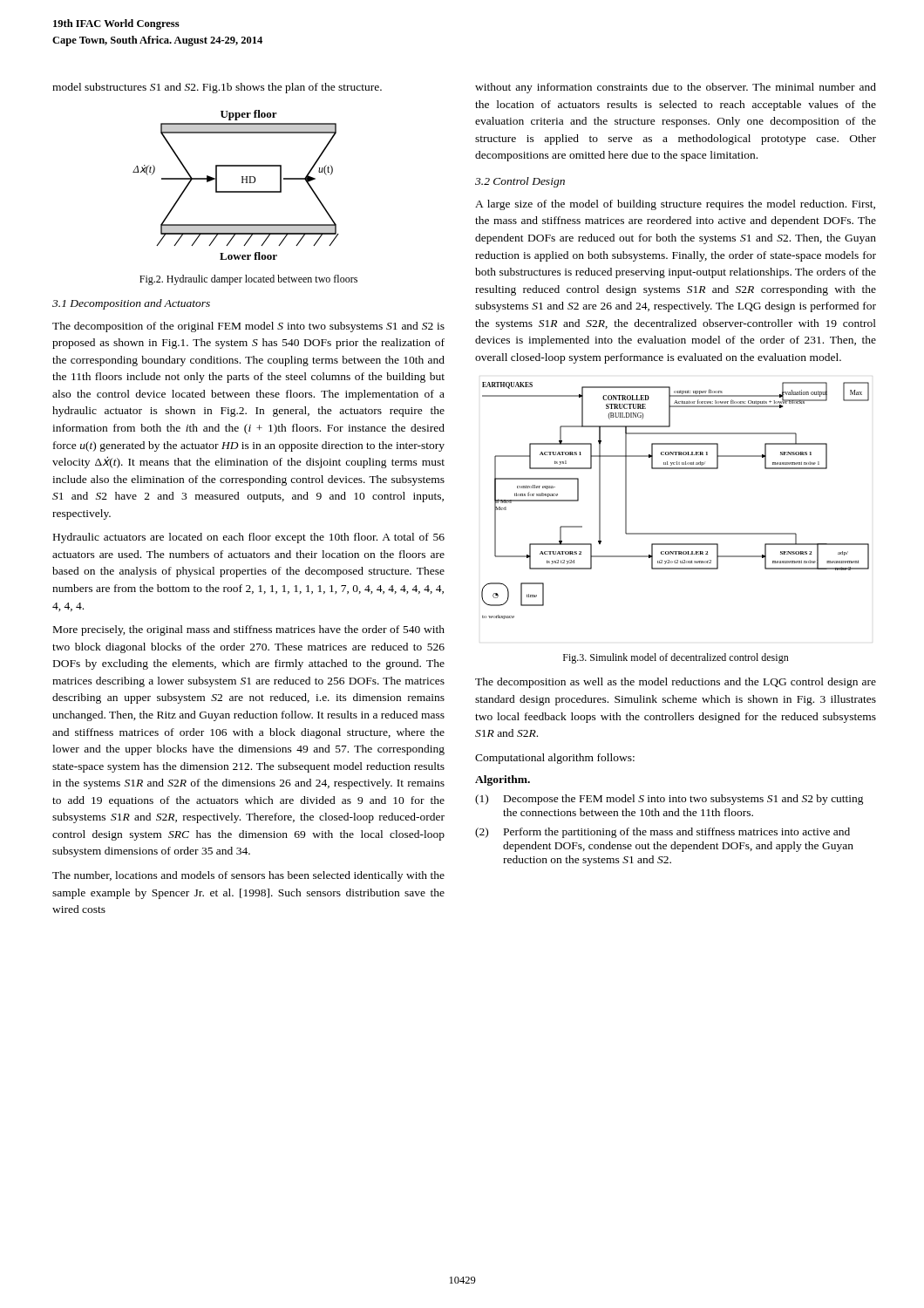Navigate to the text block starting "The number, locations and models"

[x=248, y=892]
